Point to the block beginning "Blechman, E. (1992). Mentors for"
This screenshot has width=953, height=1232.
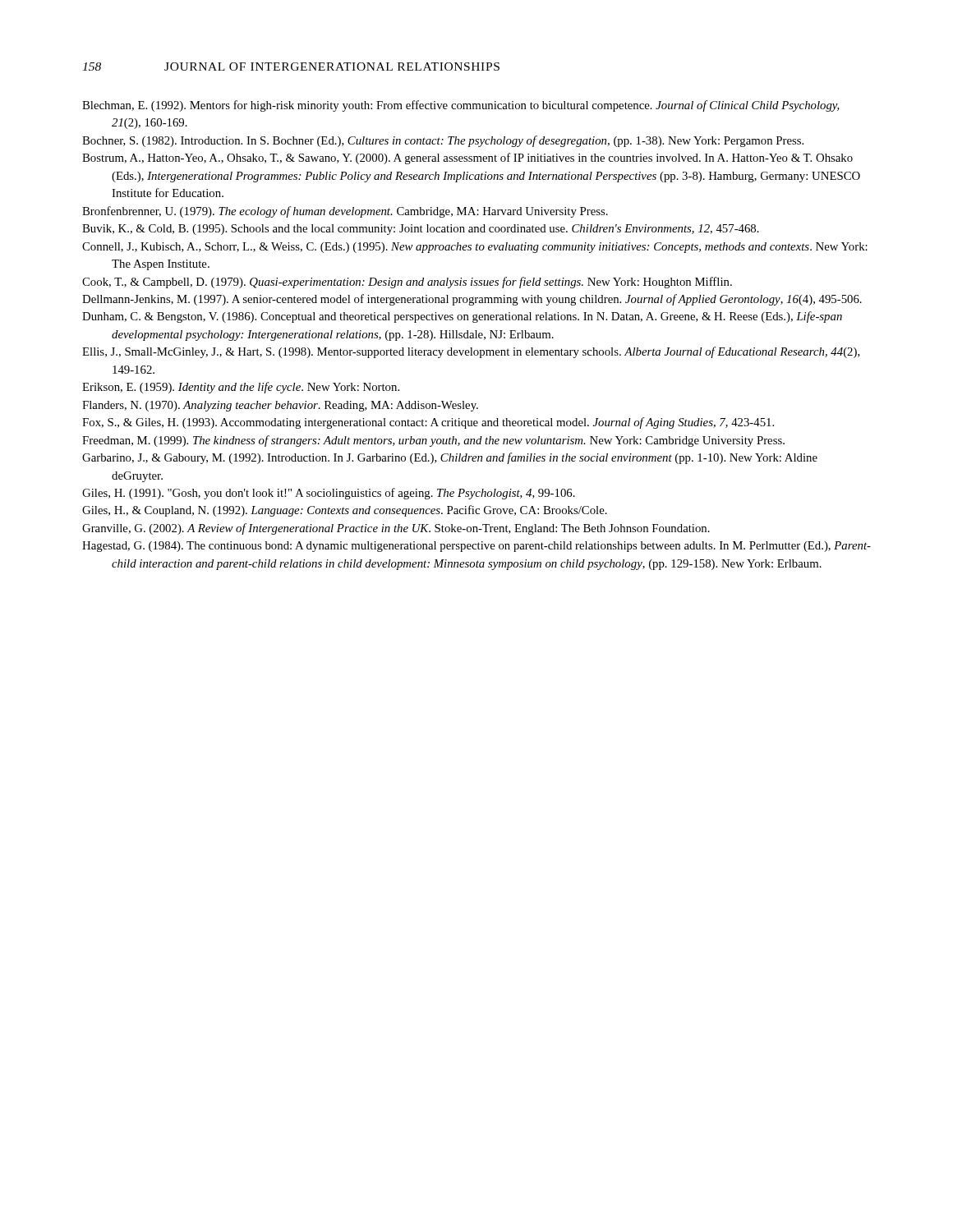[x=461, y=114]
